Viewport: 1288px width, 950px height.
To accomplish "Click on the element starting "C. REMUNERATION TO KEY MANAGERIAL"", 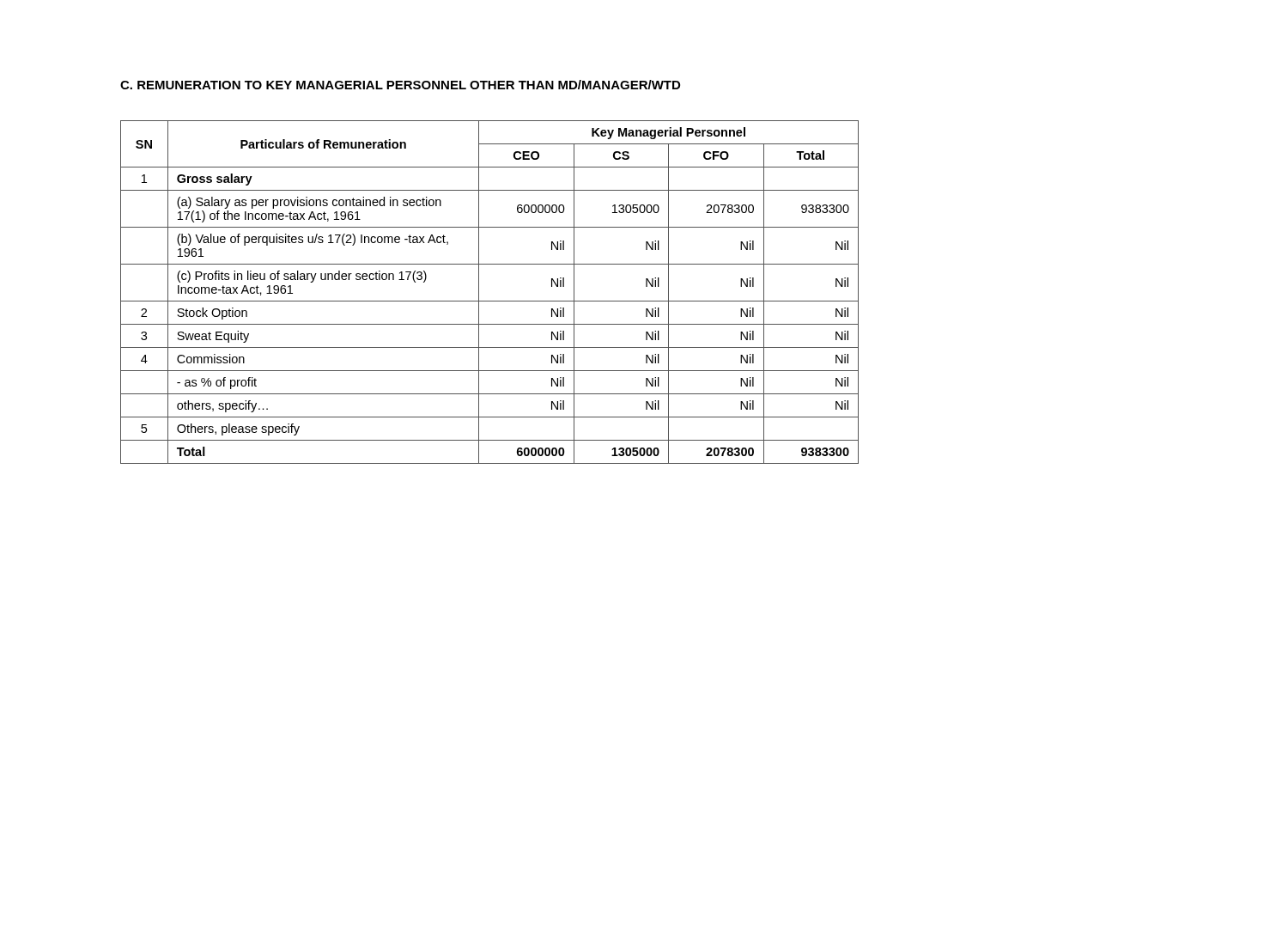I will pos(400,85).
